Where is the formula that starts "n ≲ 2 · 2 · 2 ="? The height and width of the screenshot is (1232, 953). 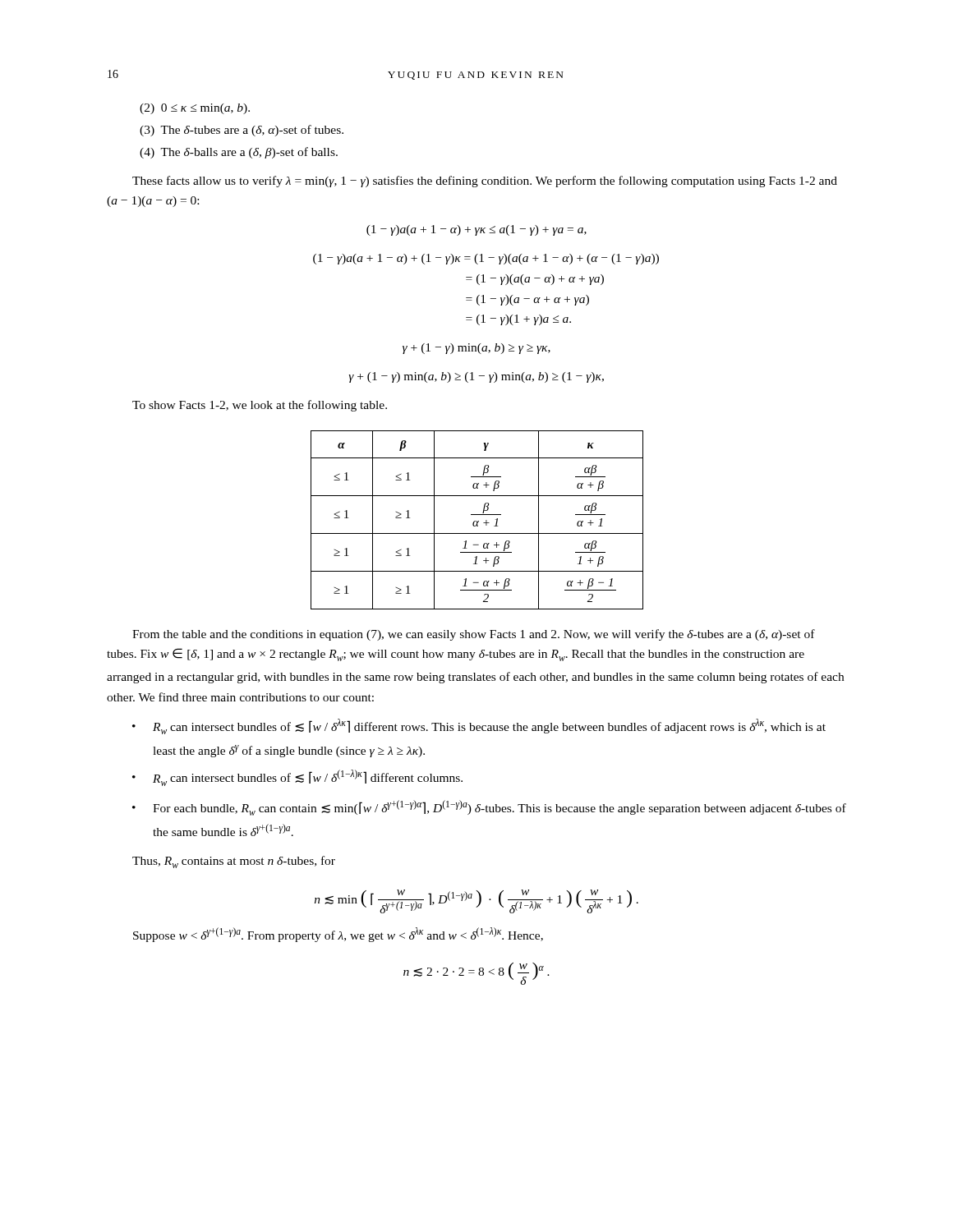coord(476,973)
